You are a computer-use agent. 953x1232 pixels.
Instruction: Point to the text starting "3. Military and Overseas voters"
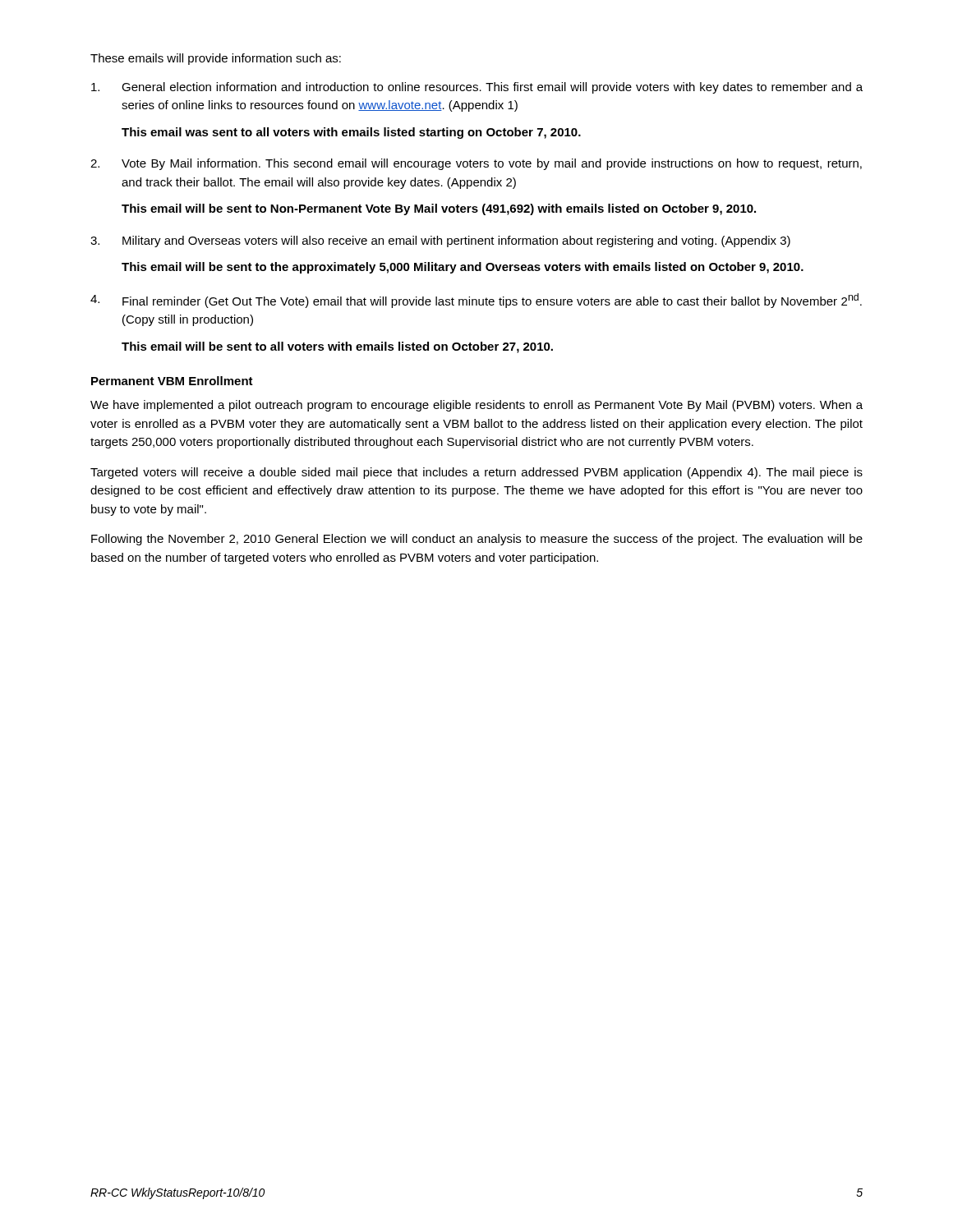476,254
